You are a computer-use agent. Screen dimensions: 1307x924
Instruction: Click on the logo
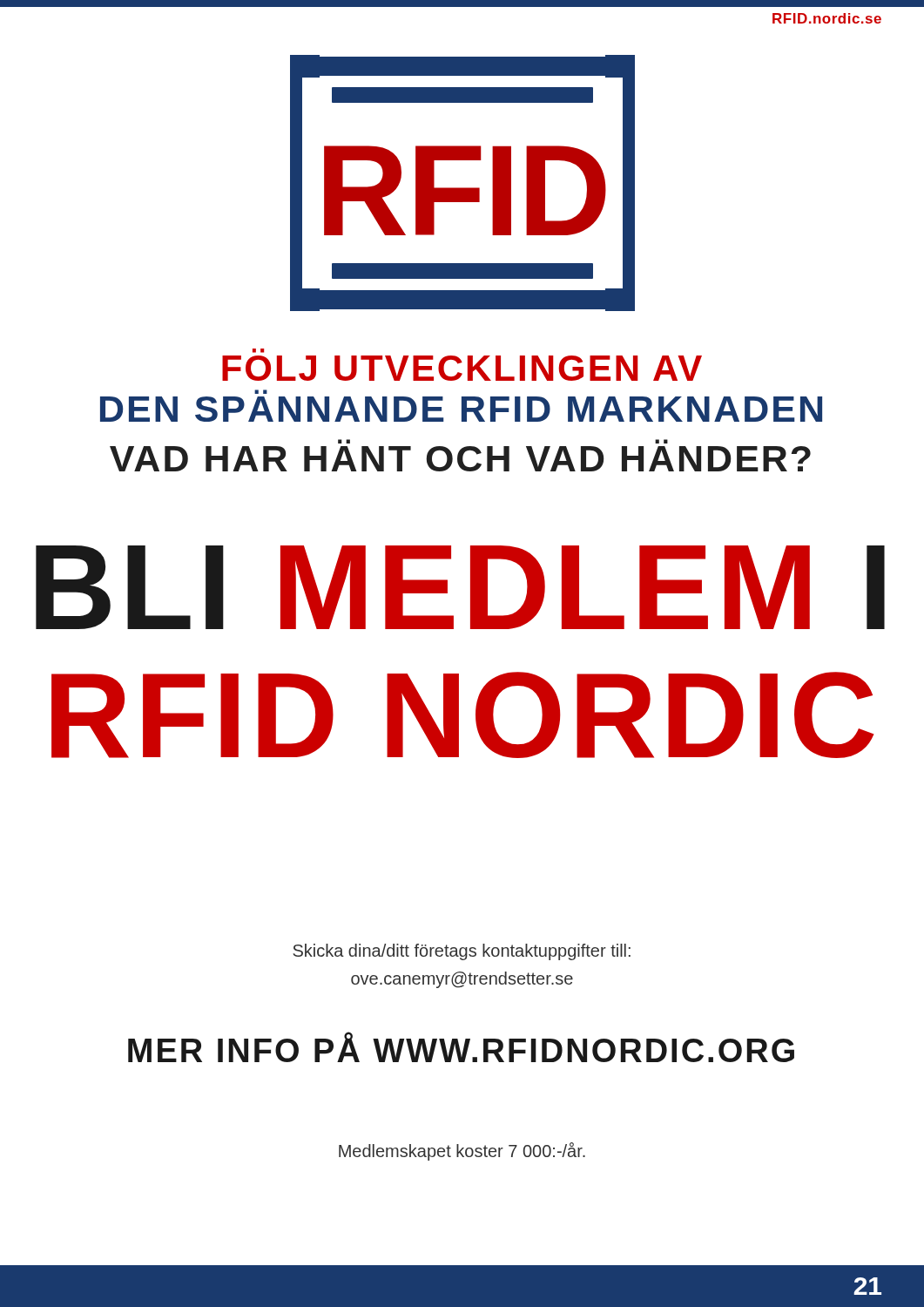point(462,185)
